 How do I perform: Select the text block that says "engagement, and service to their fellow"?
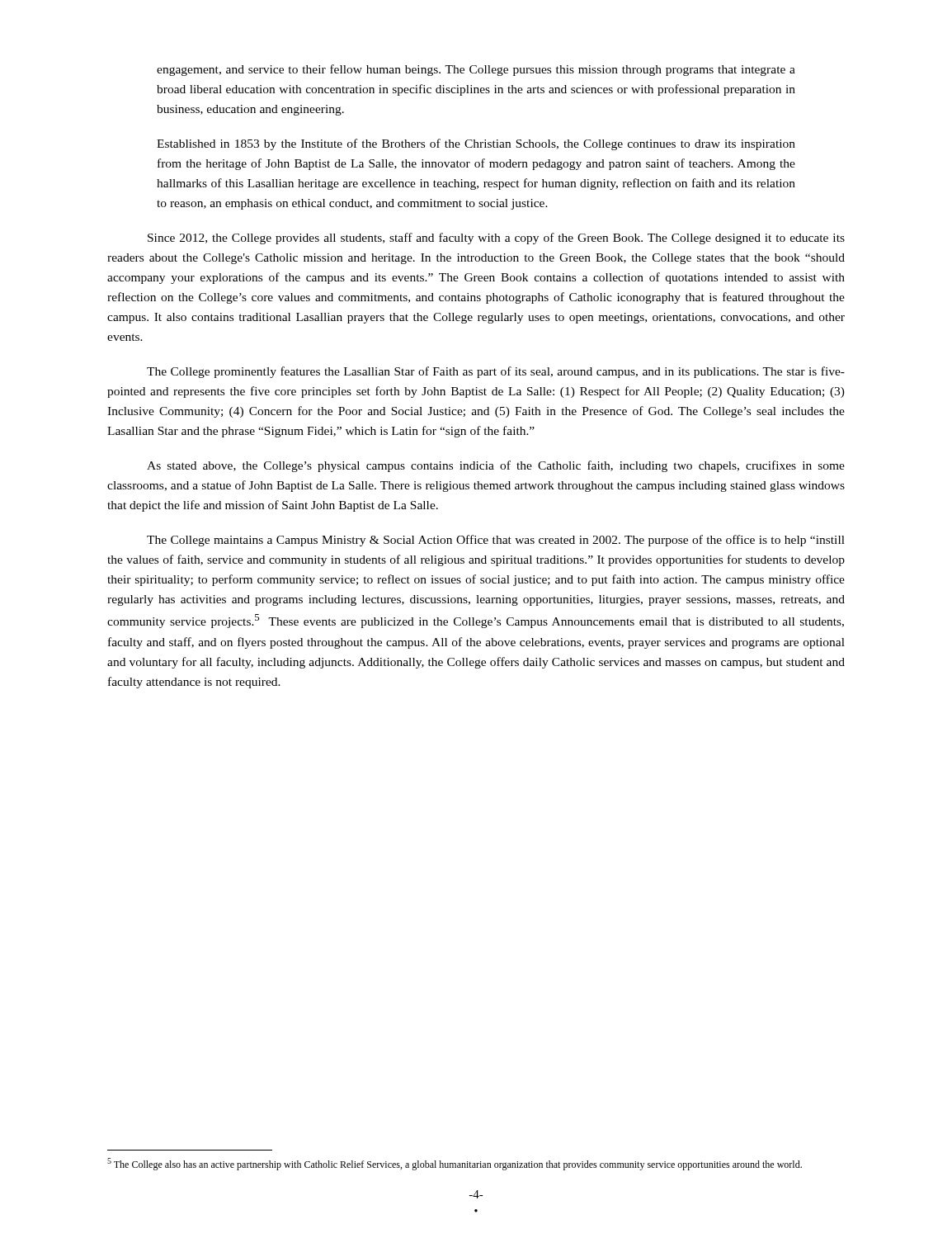click(476, 89)
